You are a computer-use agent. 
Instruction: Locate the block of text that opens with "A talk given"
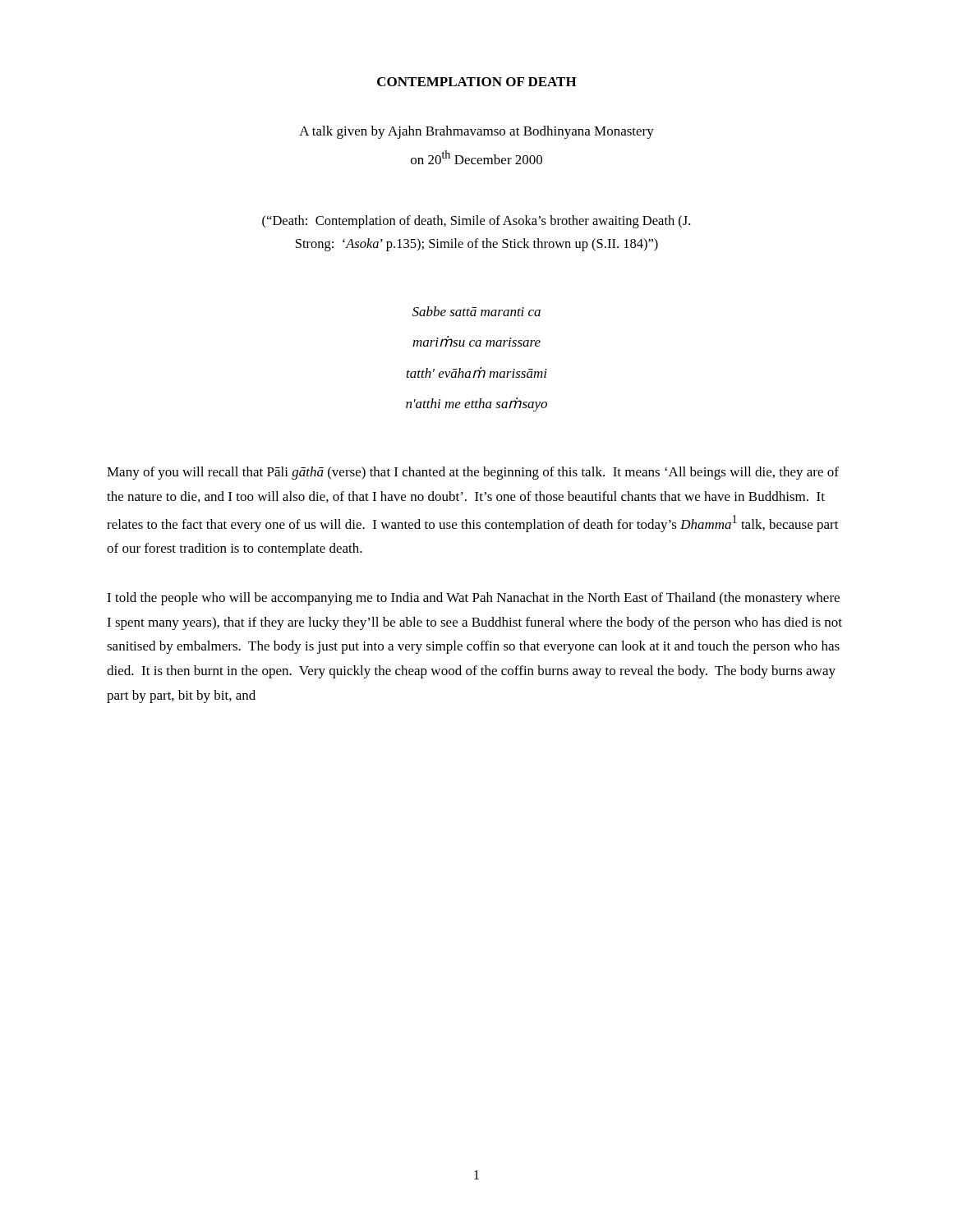click(476, 131)
